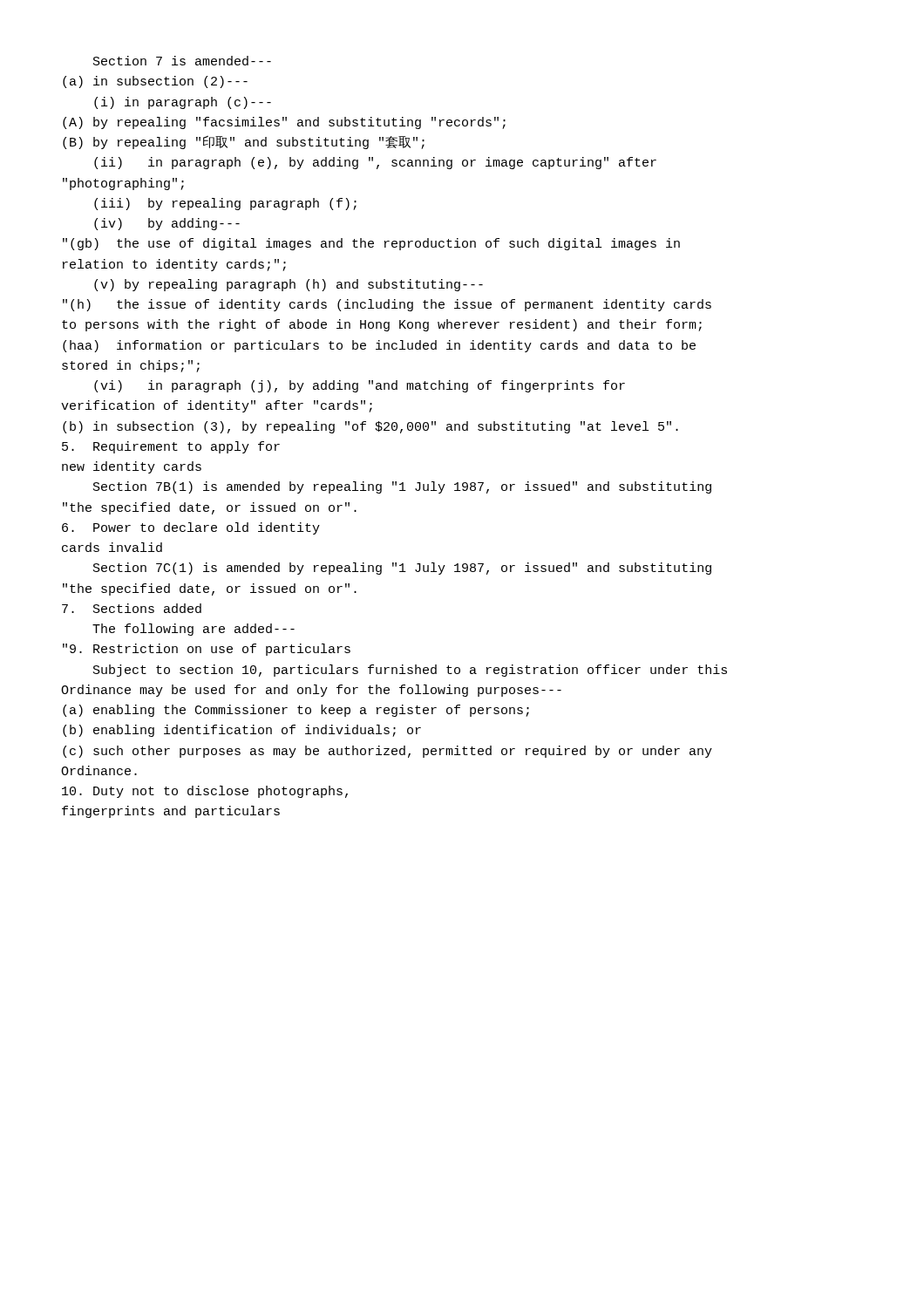Screen dimensions: 1308x924
Task: Click on the passage starting "7. Sections added"
Action: click(132, 608)
